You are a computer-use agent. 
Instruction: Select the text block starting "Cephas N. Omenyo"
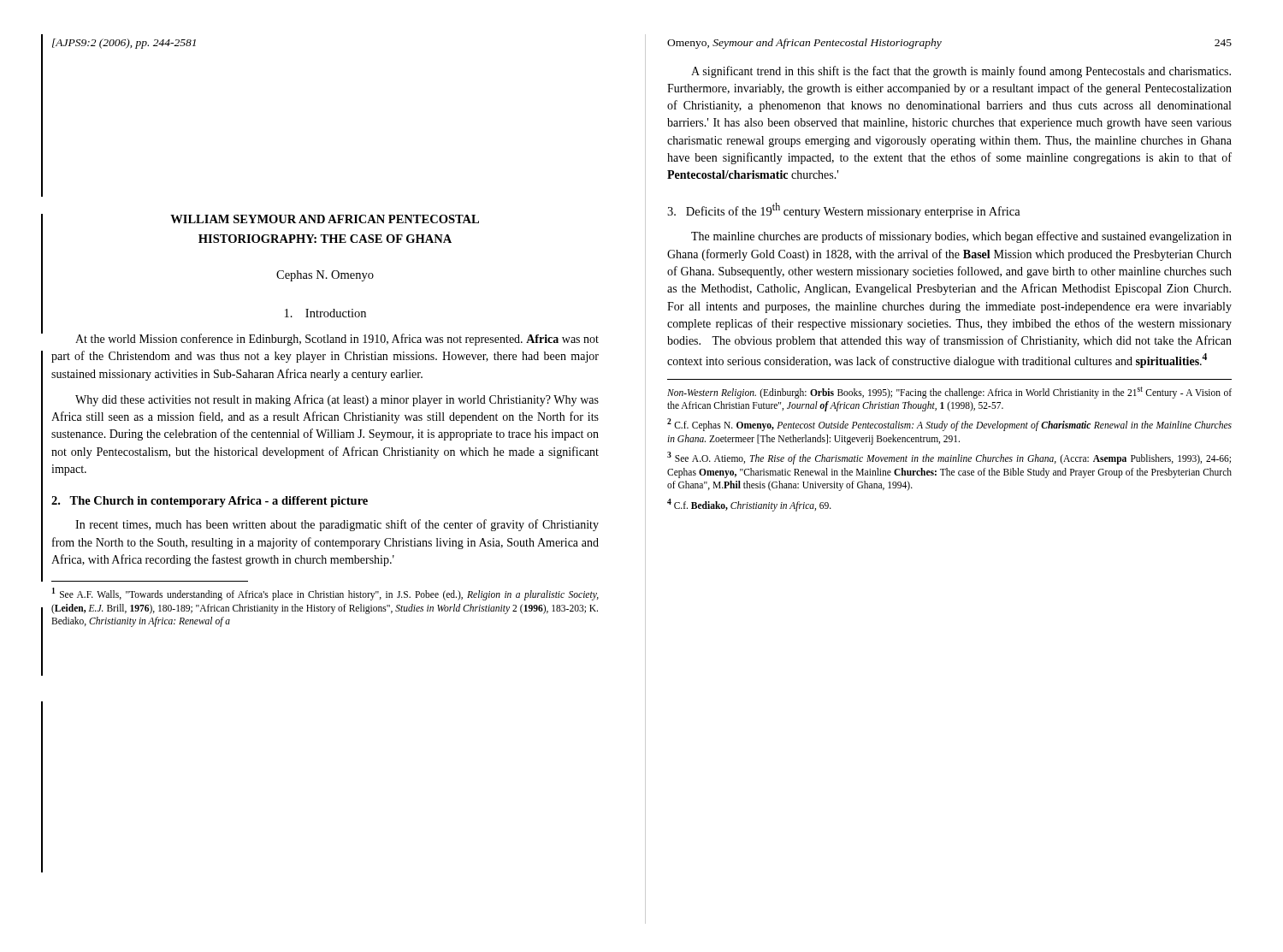[x=325, y=275]
